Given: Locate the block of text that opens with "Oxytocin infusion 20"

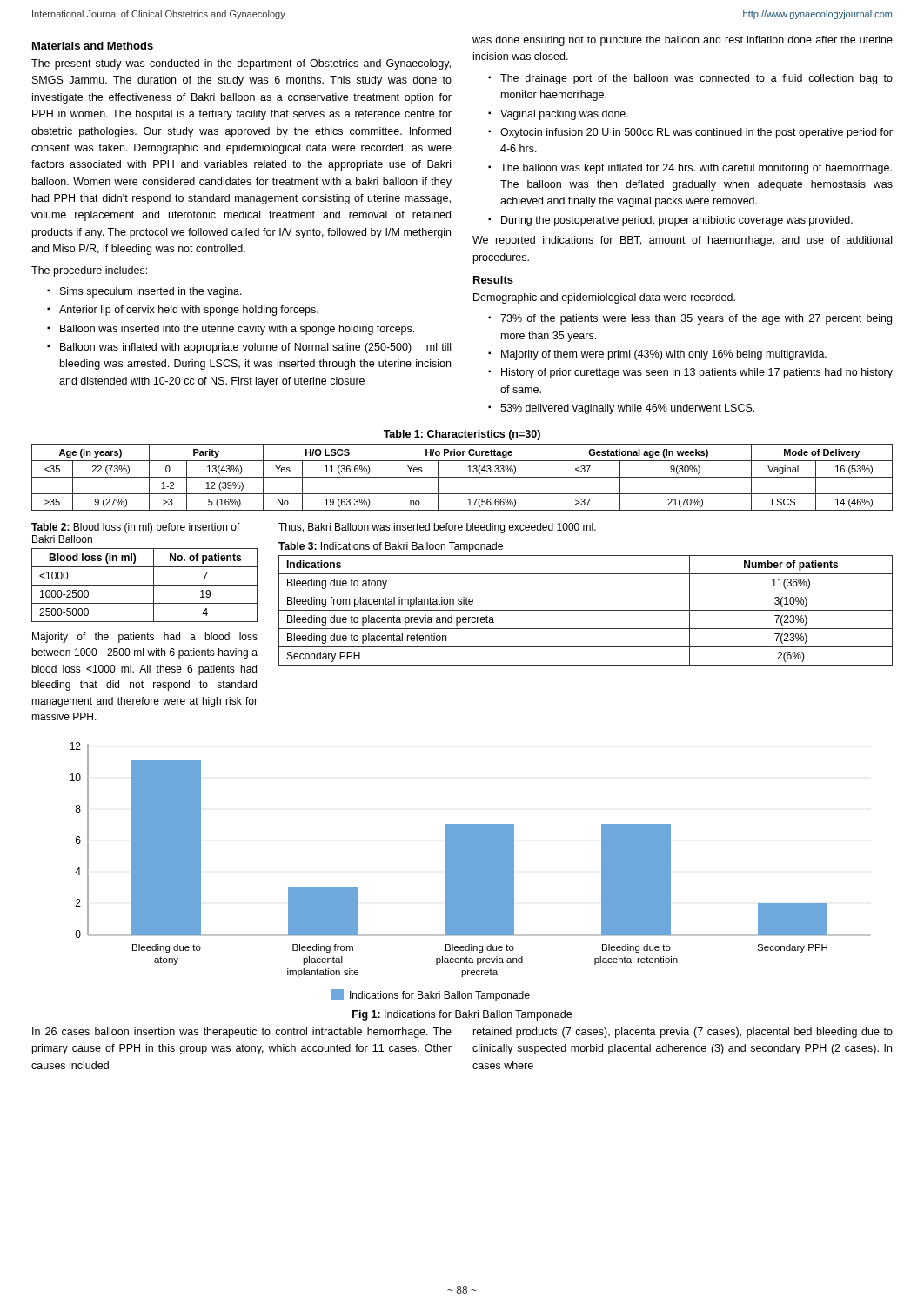Looking at the screenshot, I should pos(696,141).
